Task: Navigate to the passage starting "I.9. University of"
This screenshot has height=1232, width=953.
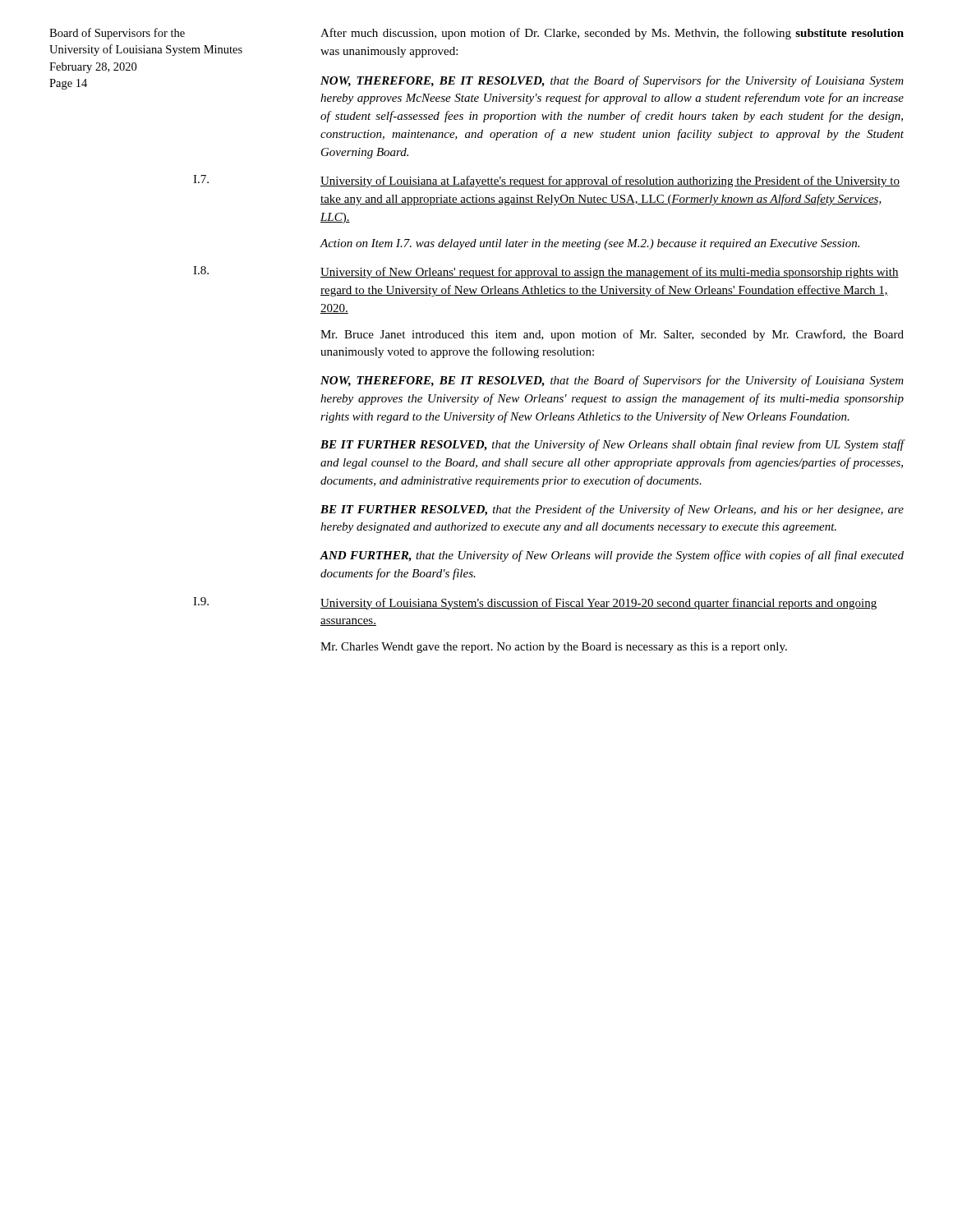Action: pos(599,604)
